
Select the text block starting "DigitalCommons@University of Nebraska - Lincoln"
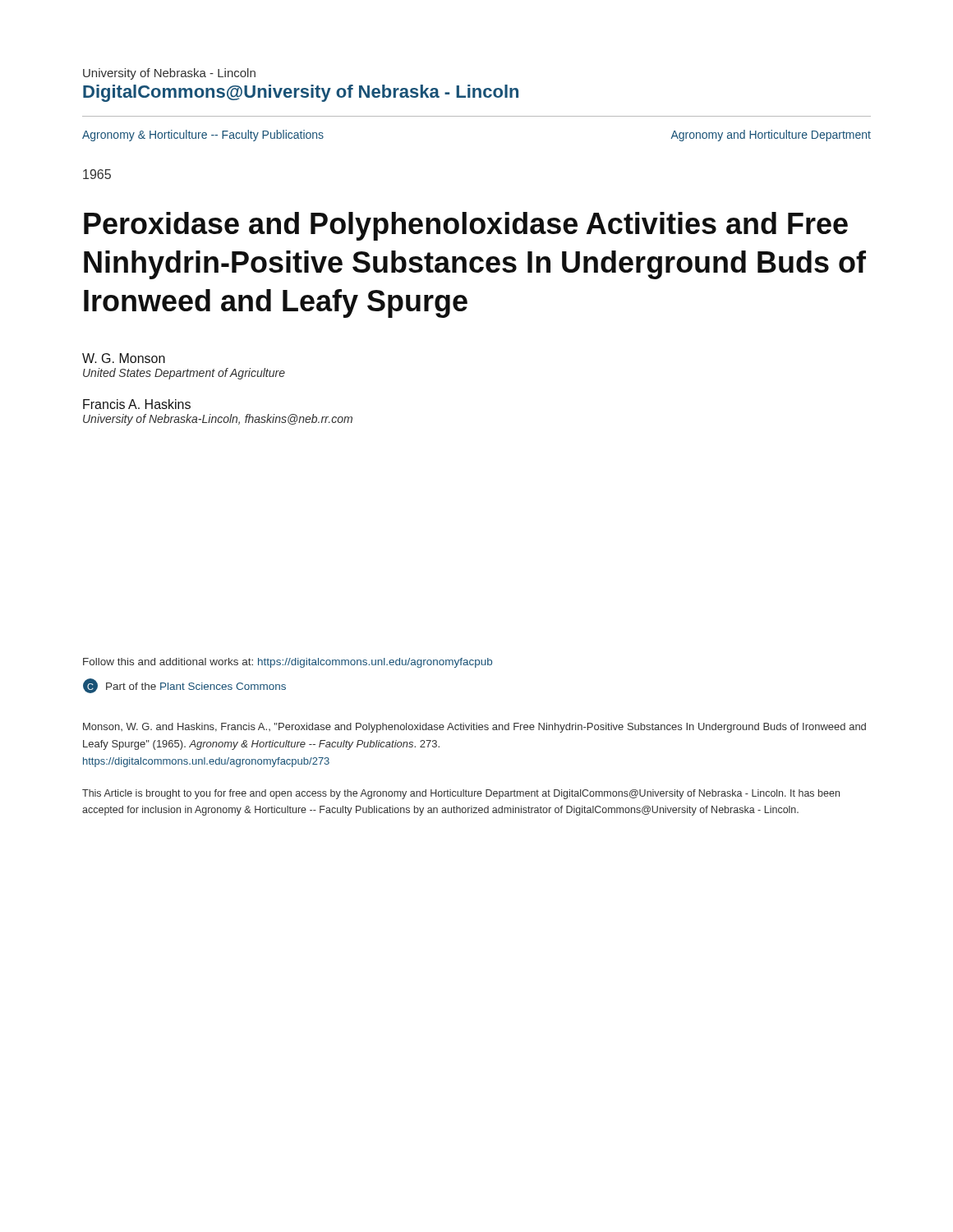click(x=301, y=92)
